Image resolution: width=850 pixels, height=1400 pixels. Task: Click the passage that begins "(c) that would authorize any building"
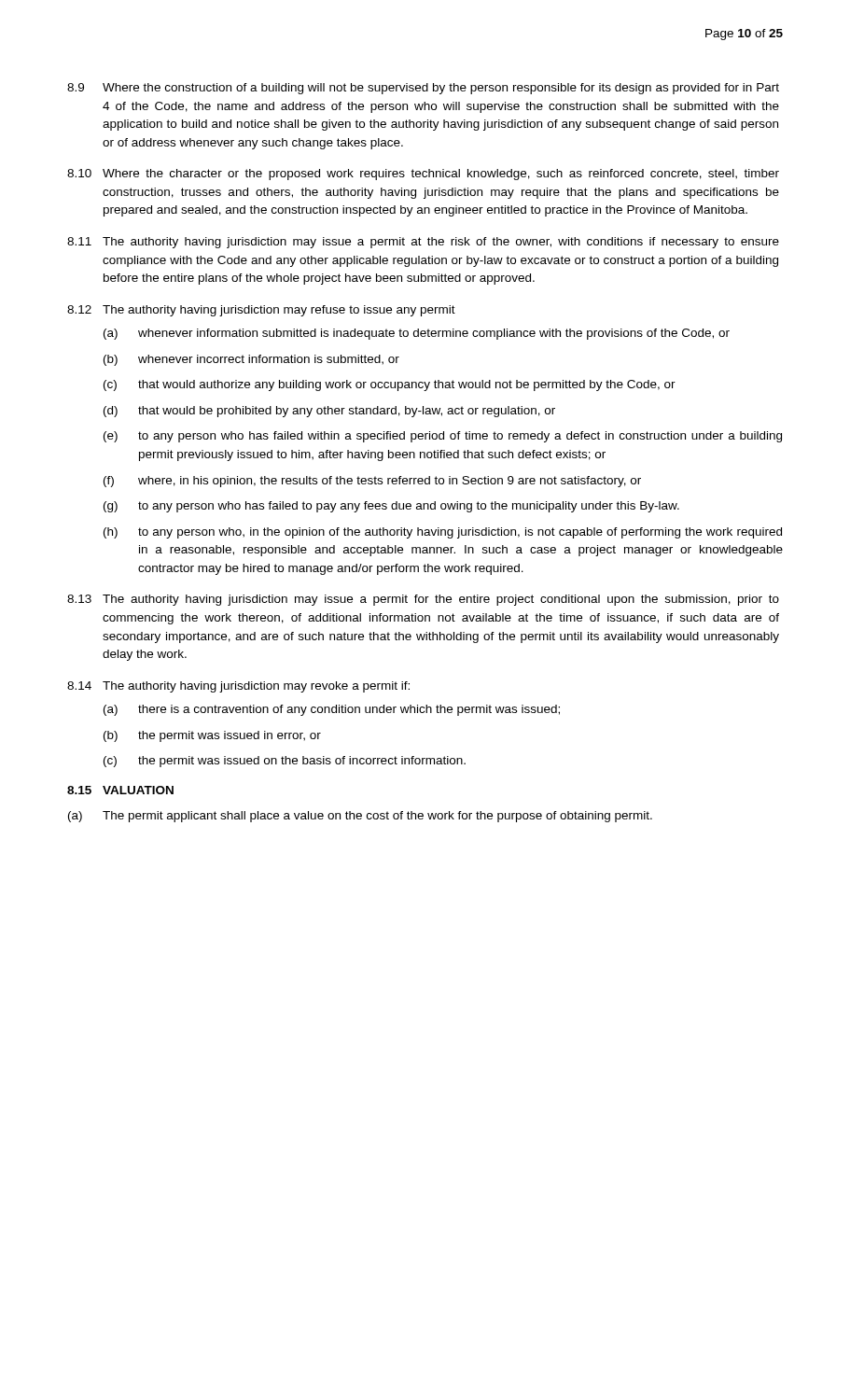point(443,385)
